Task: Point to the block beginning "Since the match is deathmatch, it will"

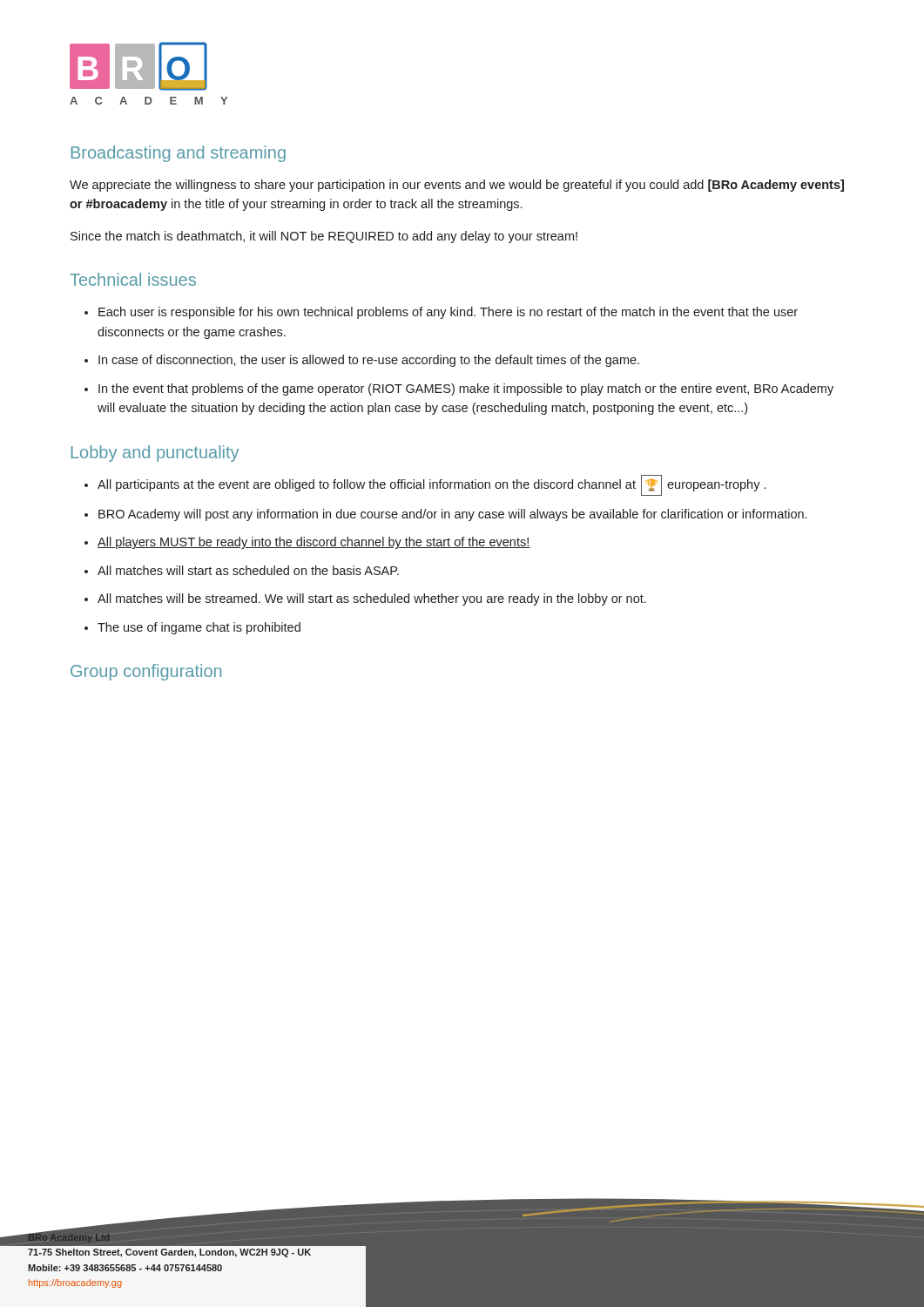Action: point(324,236)
